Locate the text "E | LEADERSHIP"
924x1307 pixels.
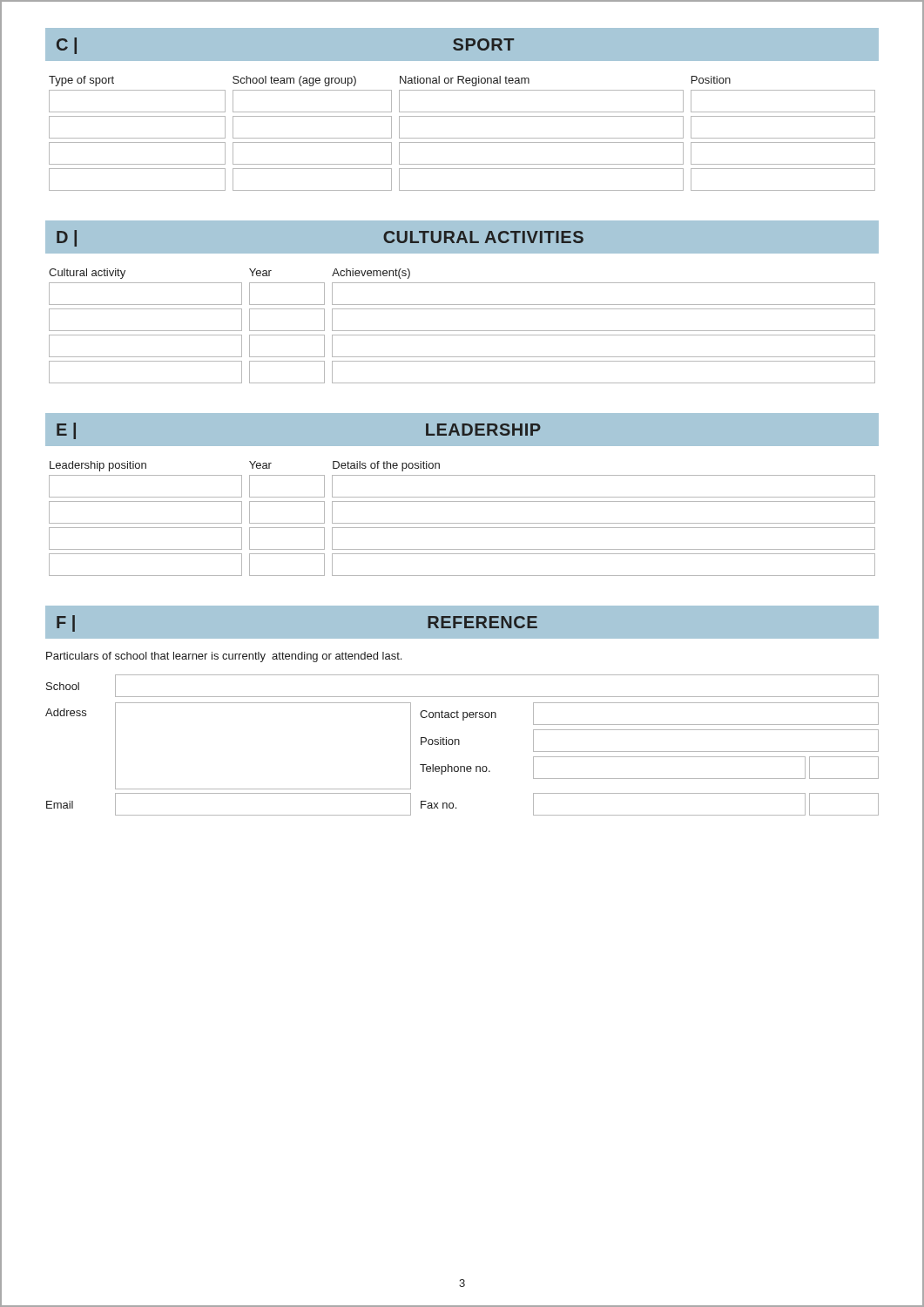pos(462,430)
